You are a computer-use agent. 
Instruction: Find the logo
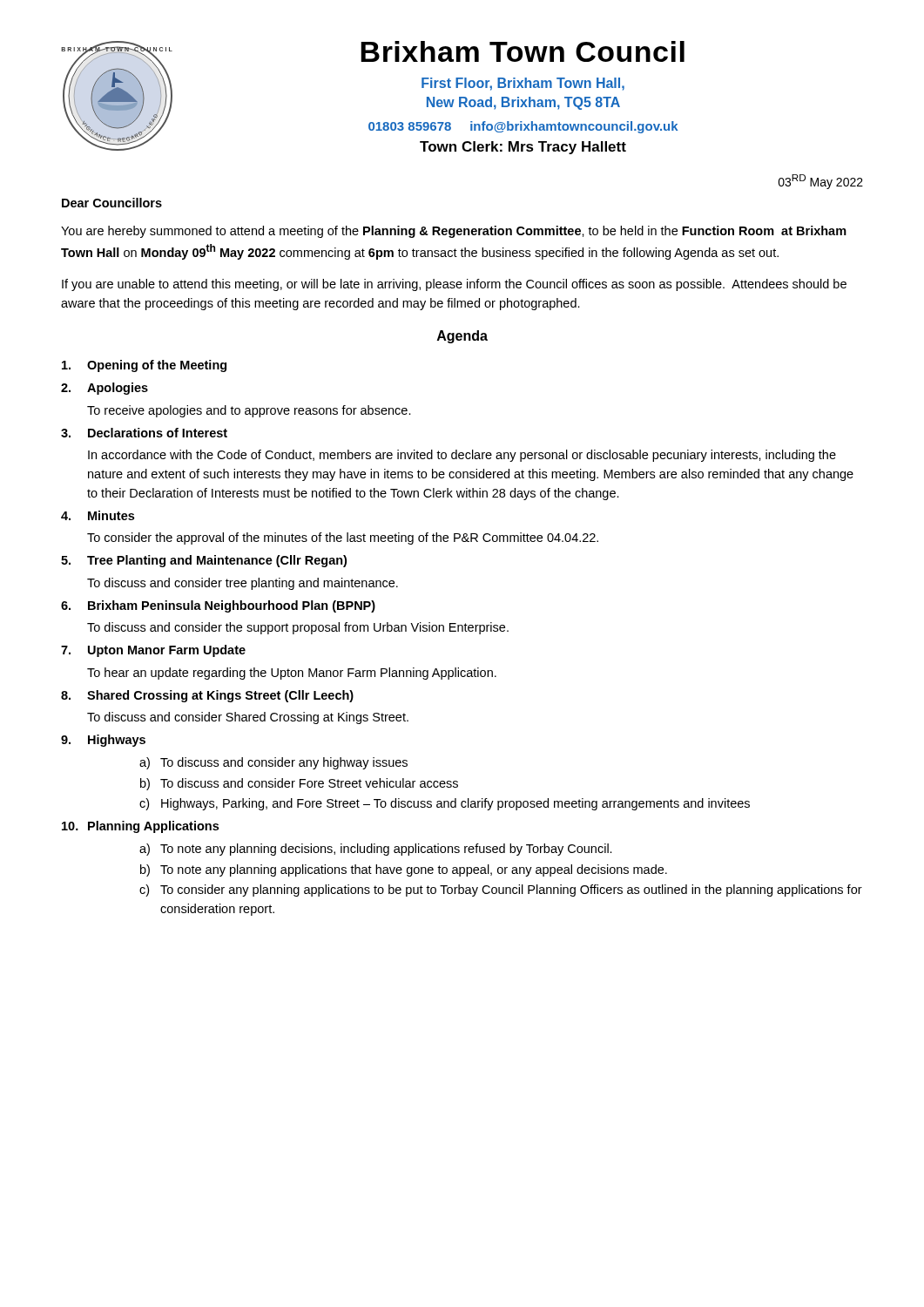point(122,95)
